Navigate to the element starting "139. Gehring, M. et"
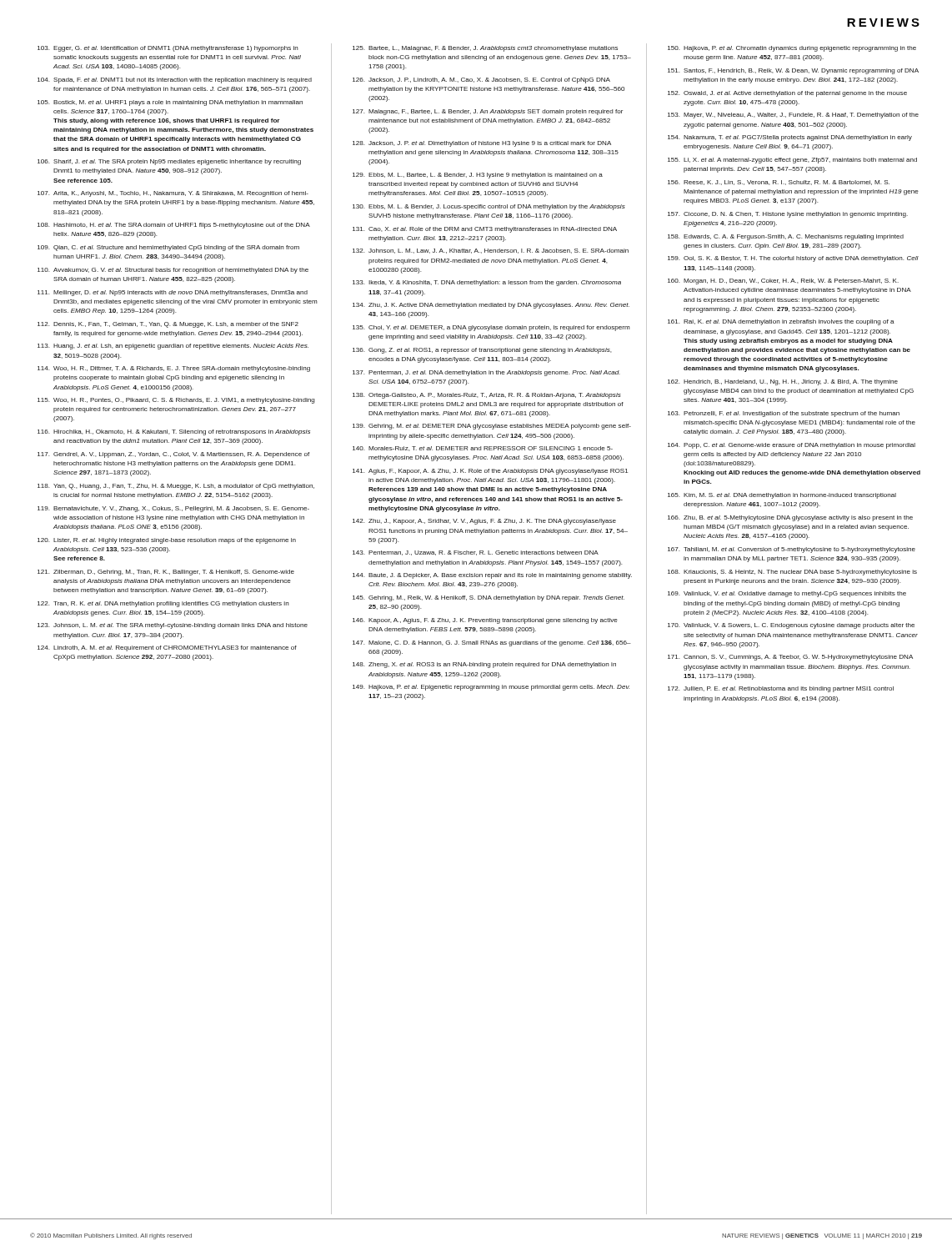 489,431
